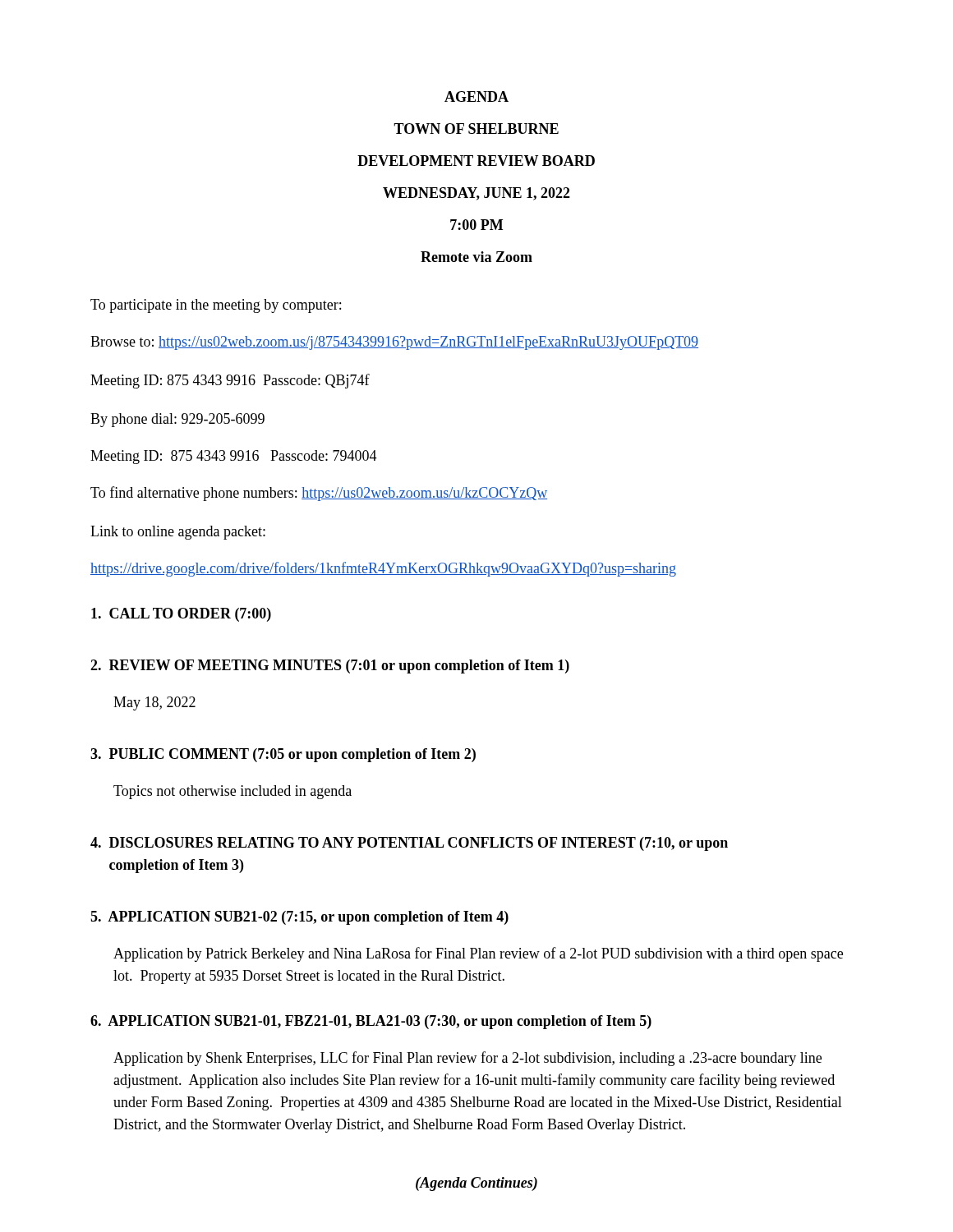Click on the text block containing "By phone dial: 929-205-6099 Meeting ID: 875 4343"

pos(177,420)
